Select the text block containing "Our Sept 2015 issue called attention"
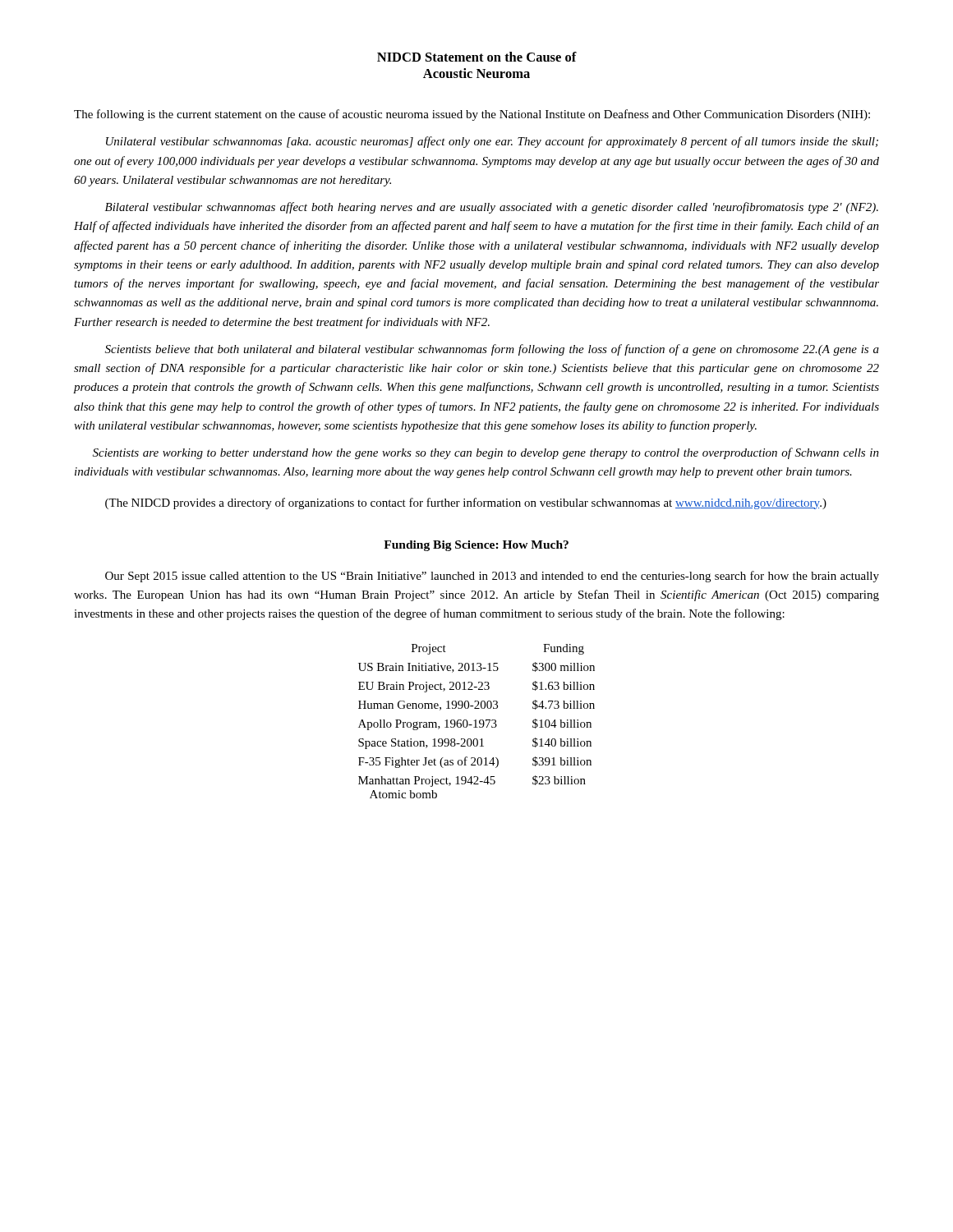Viewport: 953px width, 1232px height. pos(476,595)
